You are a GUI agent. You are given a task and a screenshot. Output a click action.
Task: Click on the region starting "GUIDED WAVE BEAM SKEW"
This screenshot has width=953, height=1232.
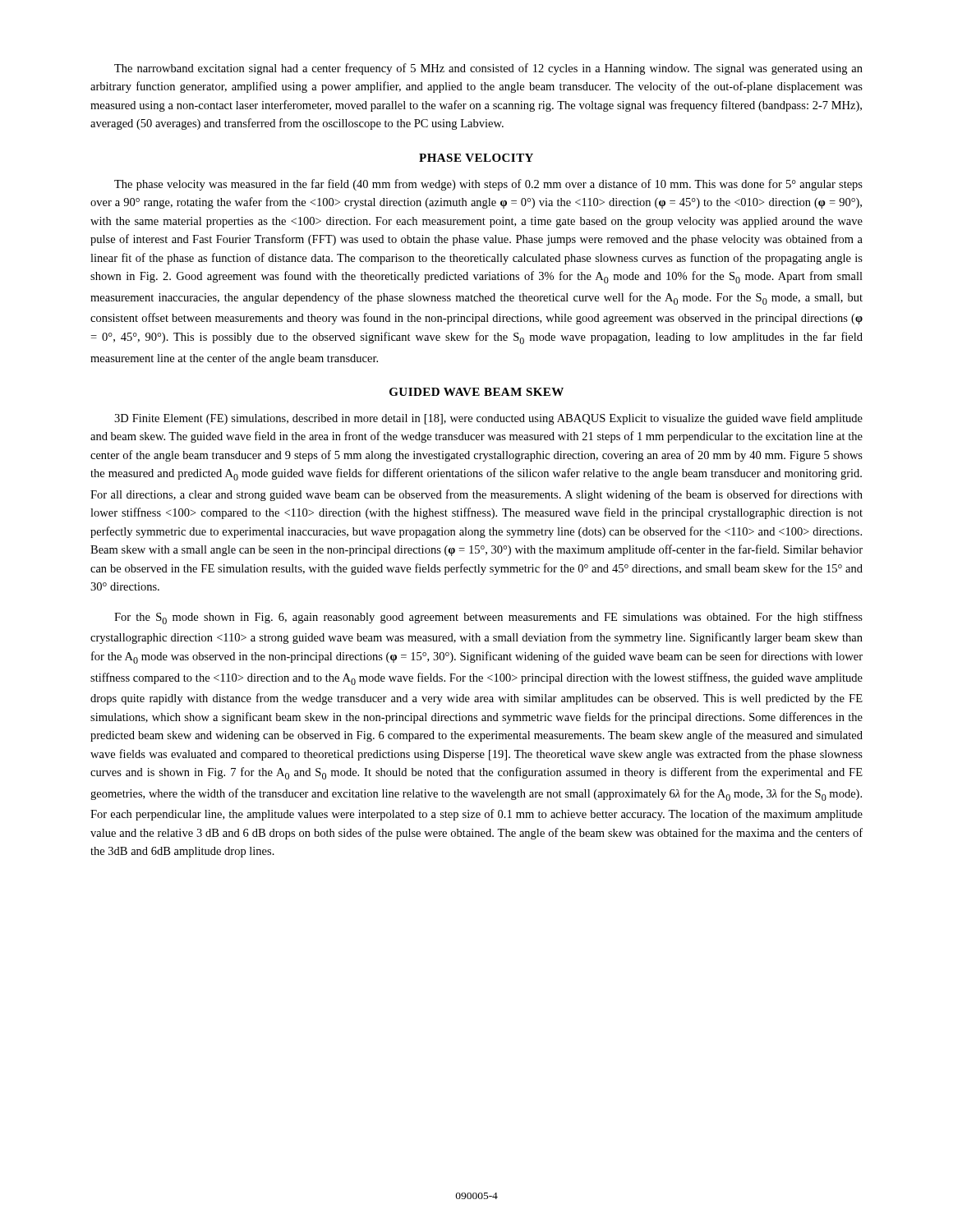[x=476, y=392]
